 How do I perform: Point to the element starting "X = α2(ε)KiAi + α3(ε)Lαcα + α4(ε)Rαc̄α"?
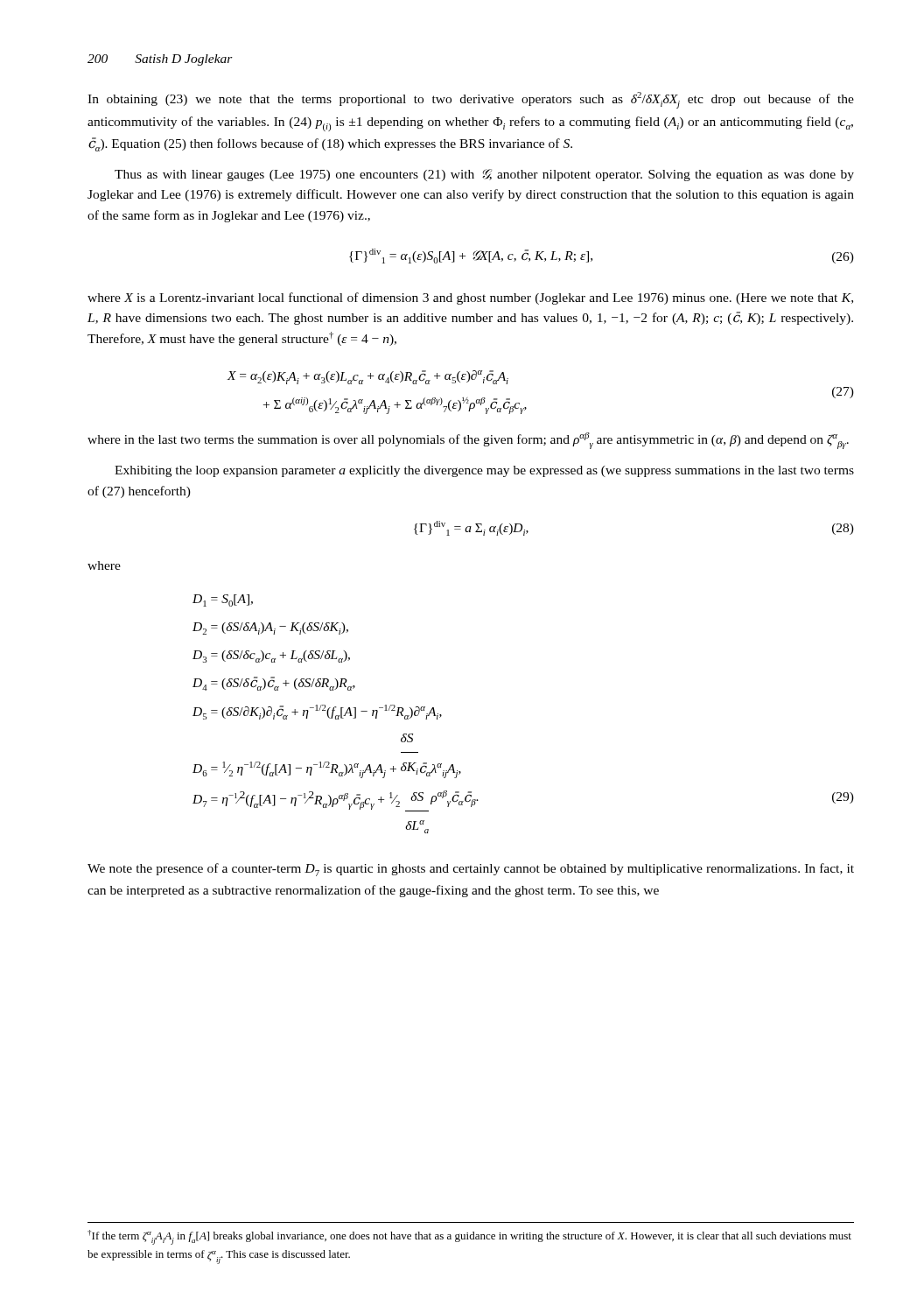tap(506, 391)
